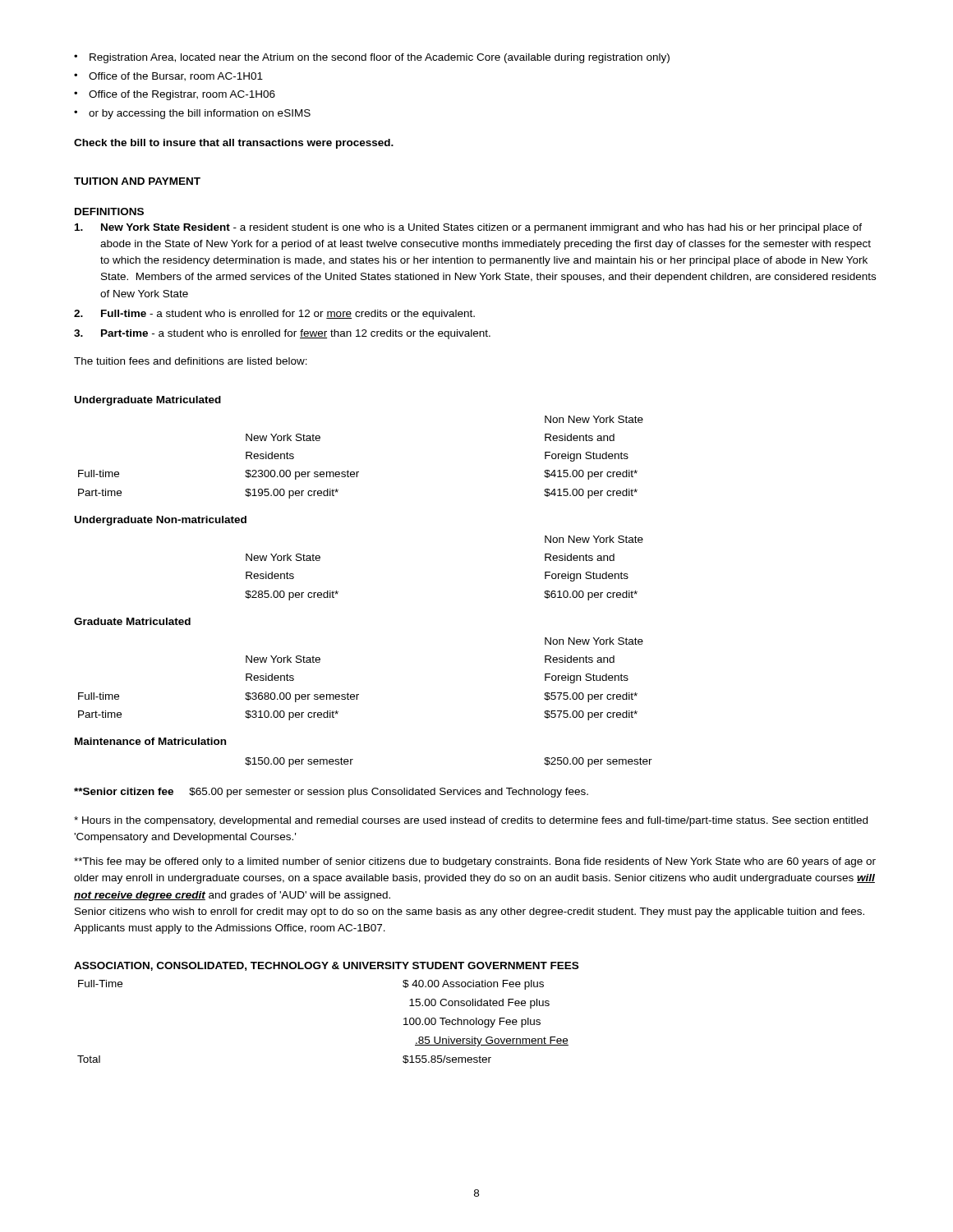Screen dimensions: 1232x953
Task: Select the text block starting "• Registration Area,"
Action: 372,57
